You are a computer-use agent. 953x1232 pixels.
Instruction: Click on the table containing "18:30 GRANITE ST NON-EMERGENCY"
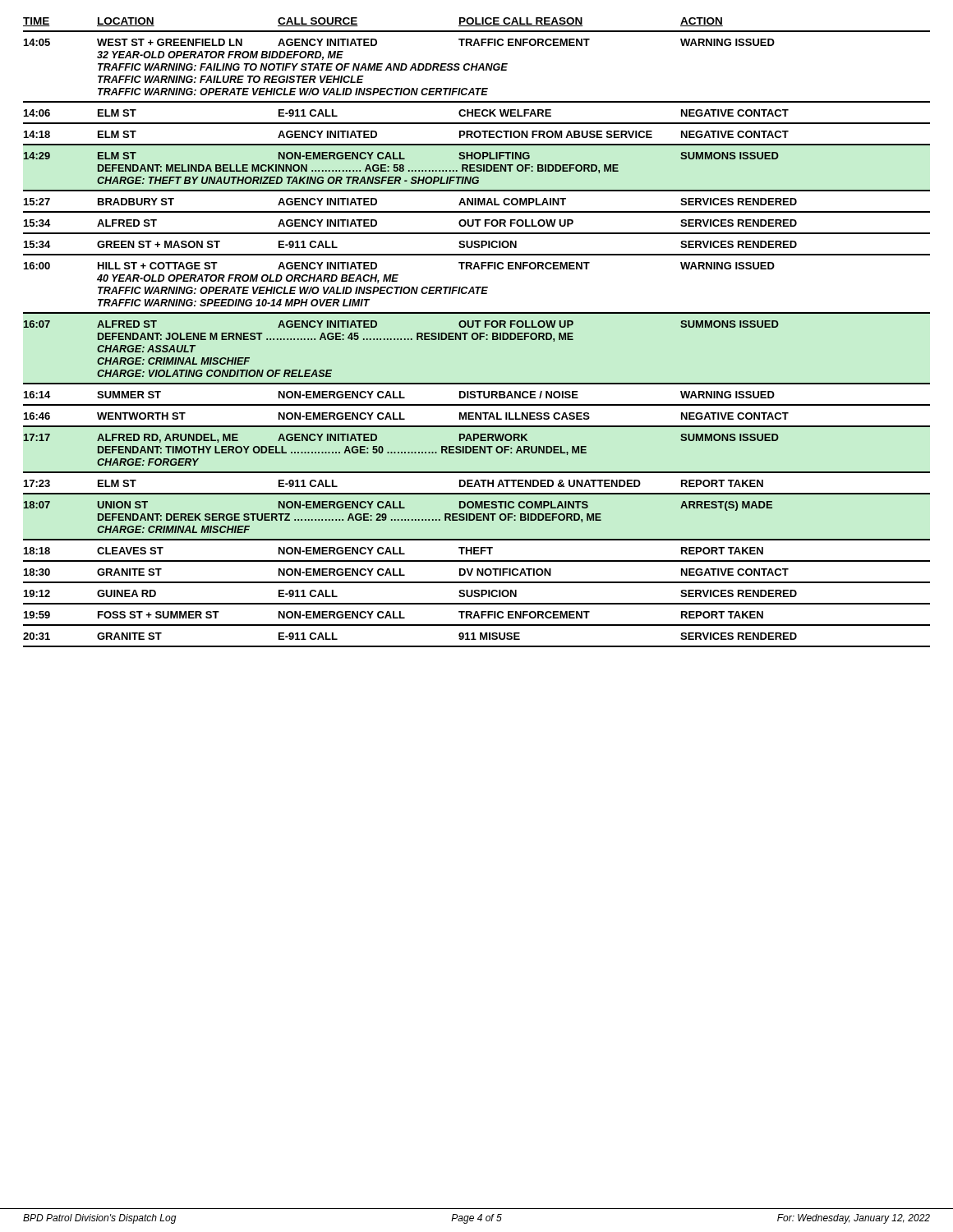click(x=476, y=572)
